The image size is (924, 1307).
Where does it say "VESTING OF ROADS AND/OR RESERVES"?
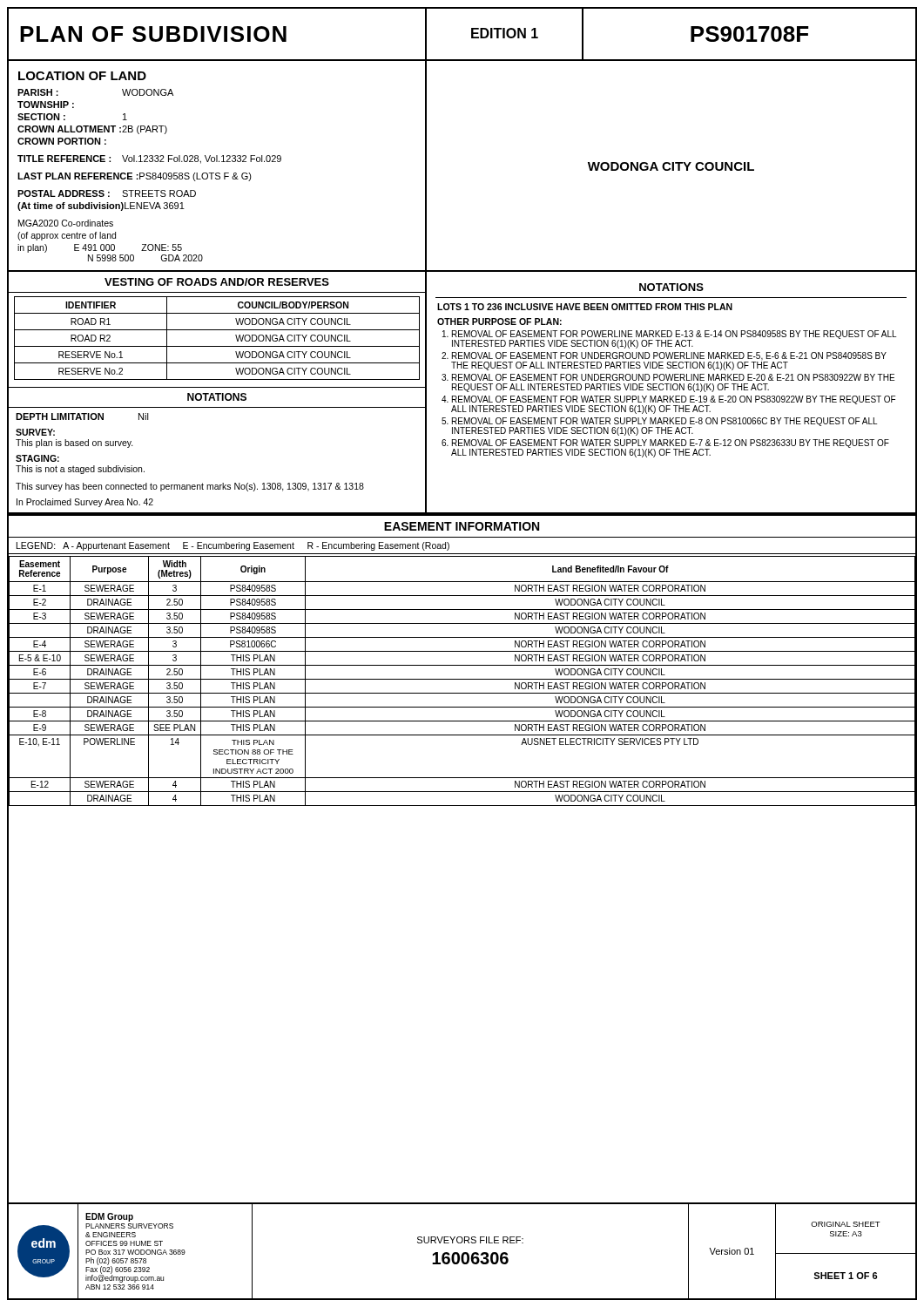217,282
